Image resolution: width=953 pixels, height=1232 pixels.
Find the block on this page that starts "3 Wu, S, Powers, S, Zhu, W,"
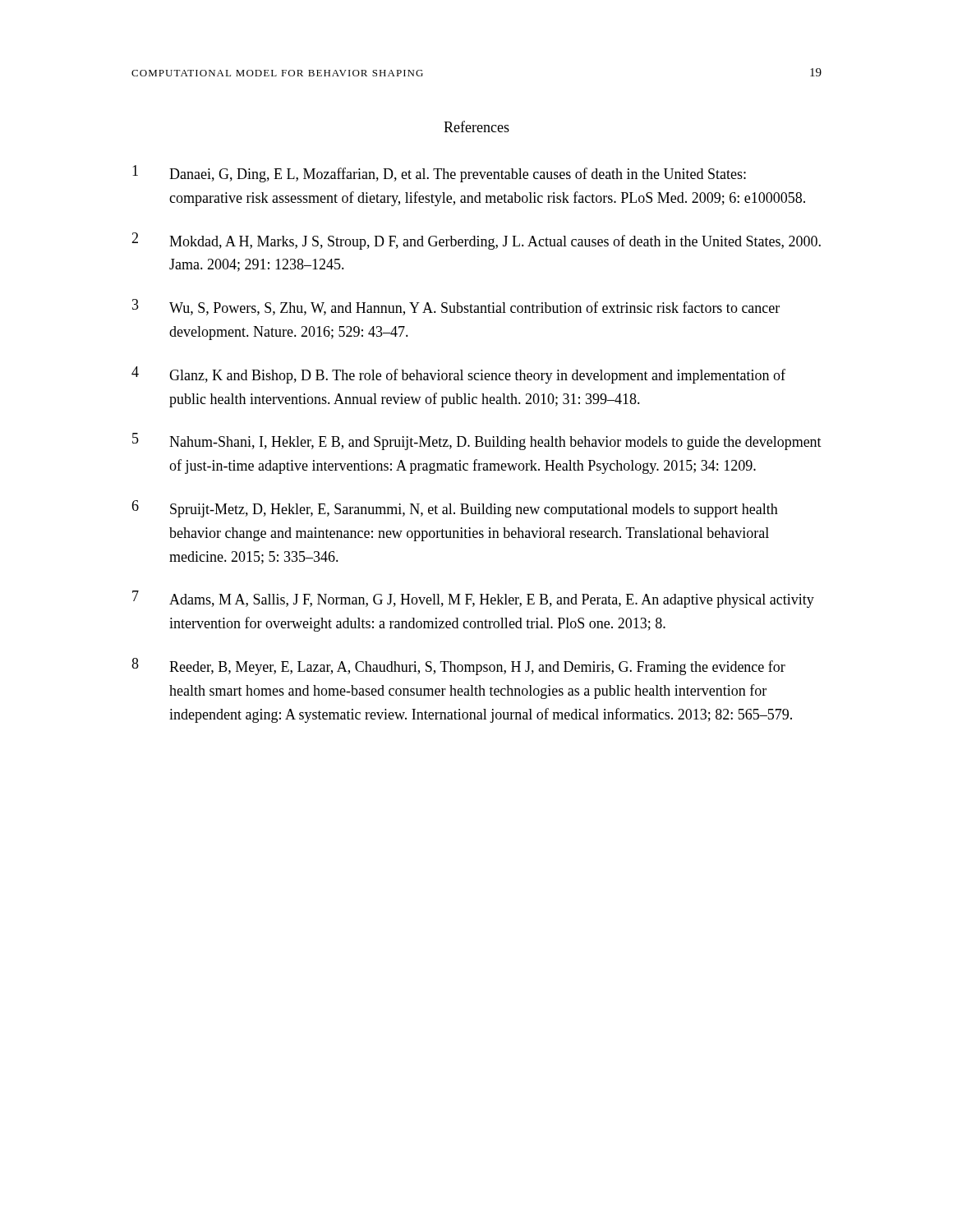point(476,320)
